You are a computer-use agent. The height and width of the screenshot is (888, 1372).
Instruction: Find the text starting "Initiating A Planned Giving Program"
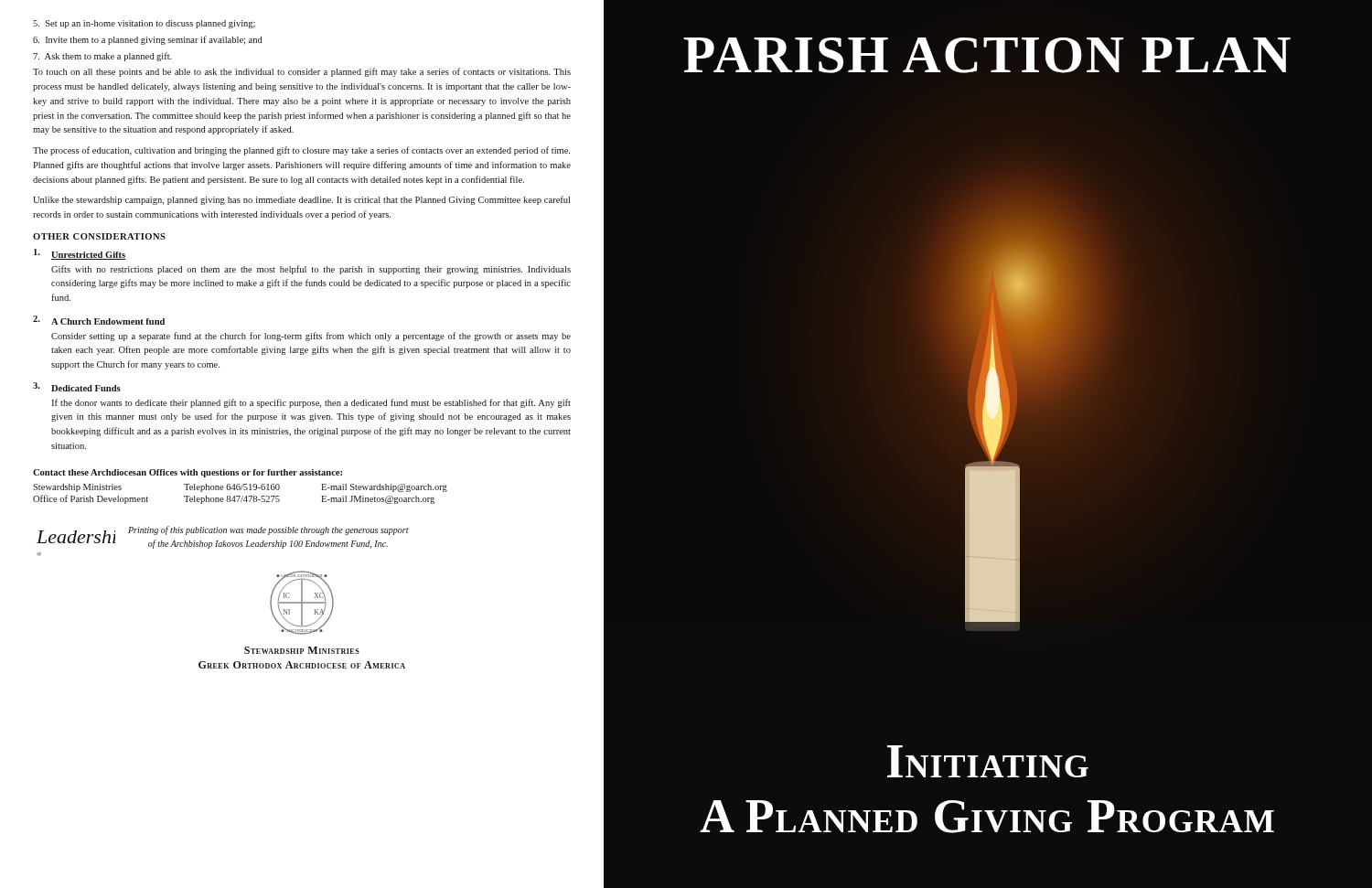(988, 789)
